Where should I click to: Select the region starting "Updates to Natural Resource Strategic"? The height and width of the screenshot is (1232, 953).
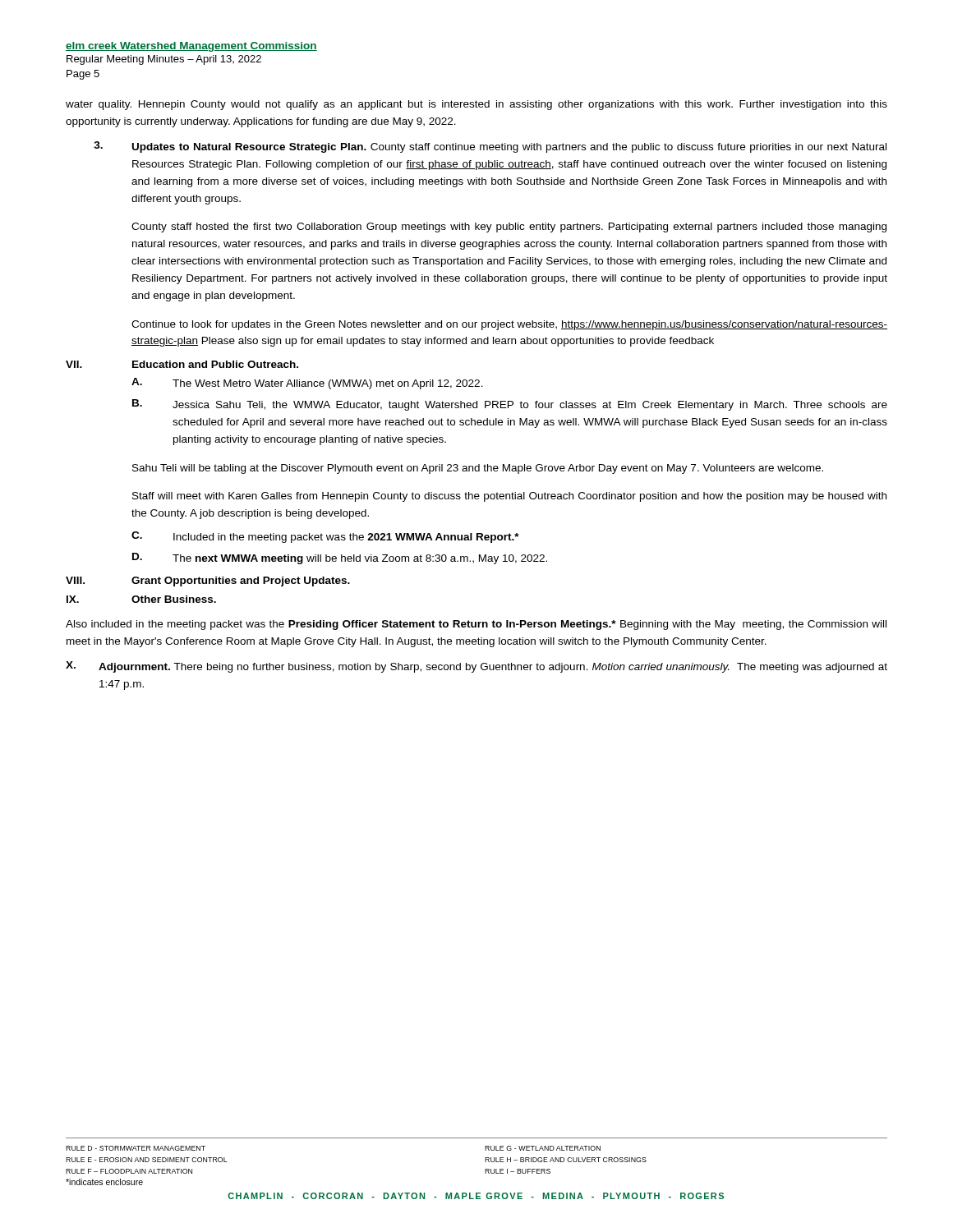pos(476,173)
